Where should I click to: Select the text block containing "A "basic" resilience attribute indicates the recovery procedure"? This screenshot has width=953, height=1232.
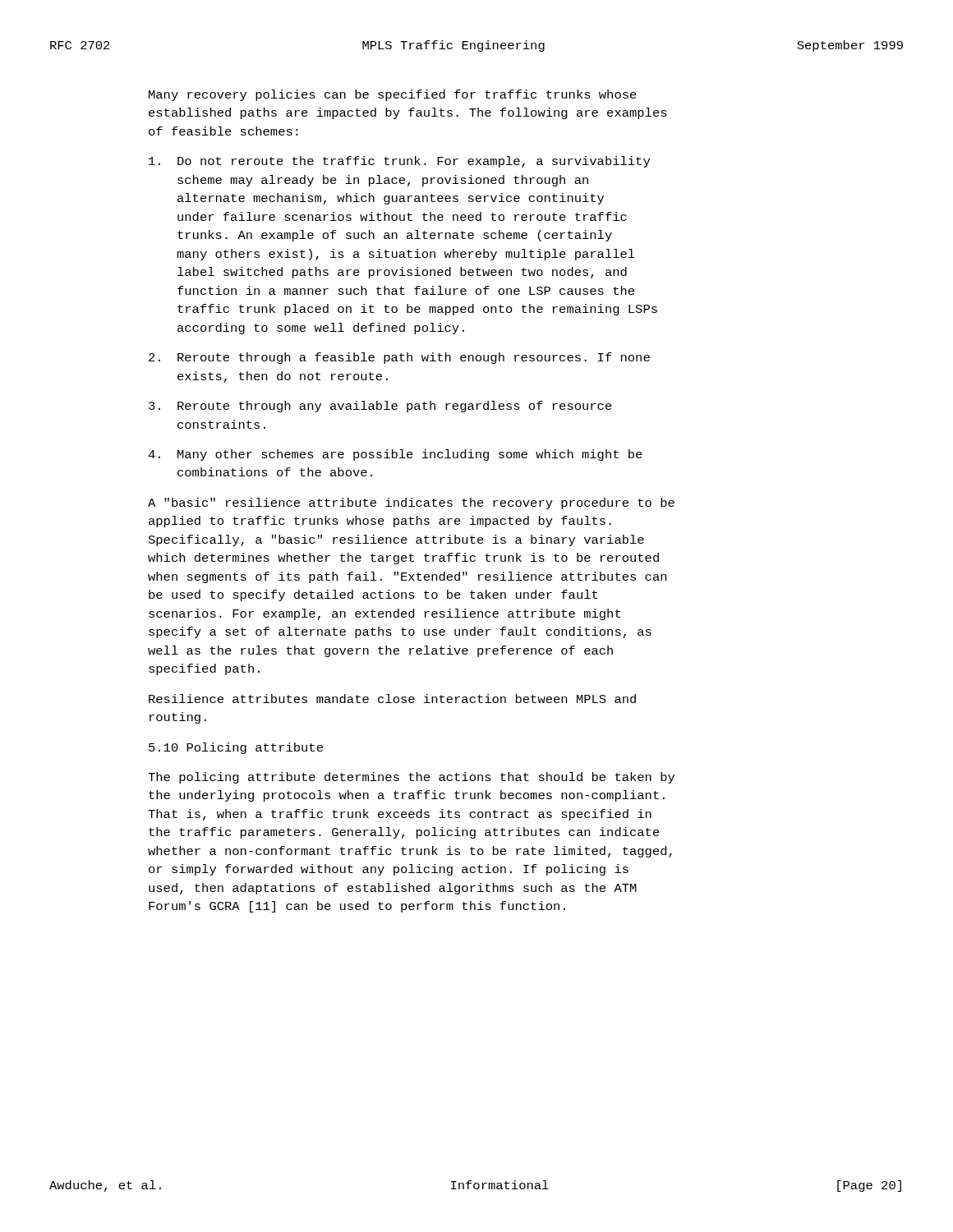(412, 586)
